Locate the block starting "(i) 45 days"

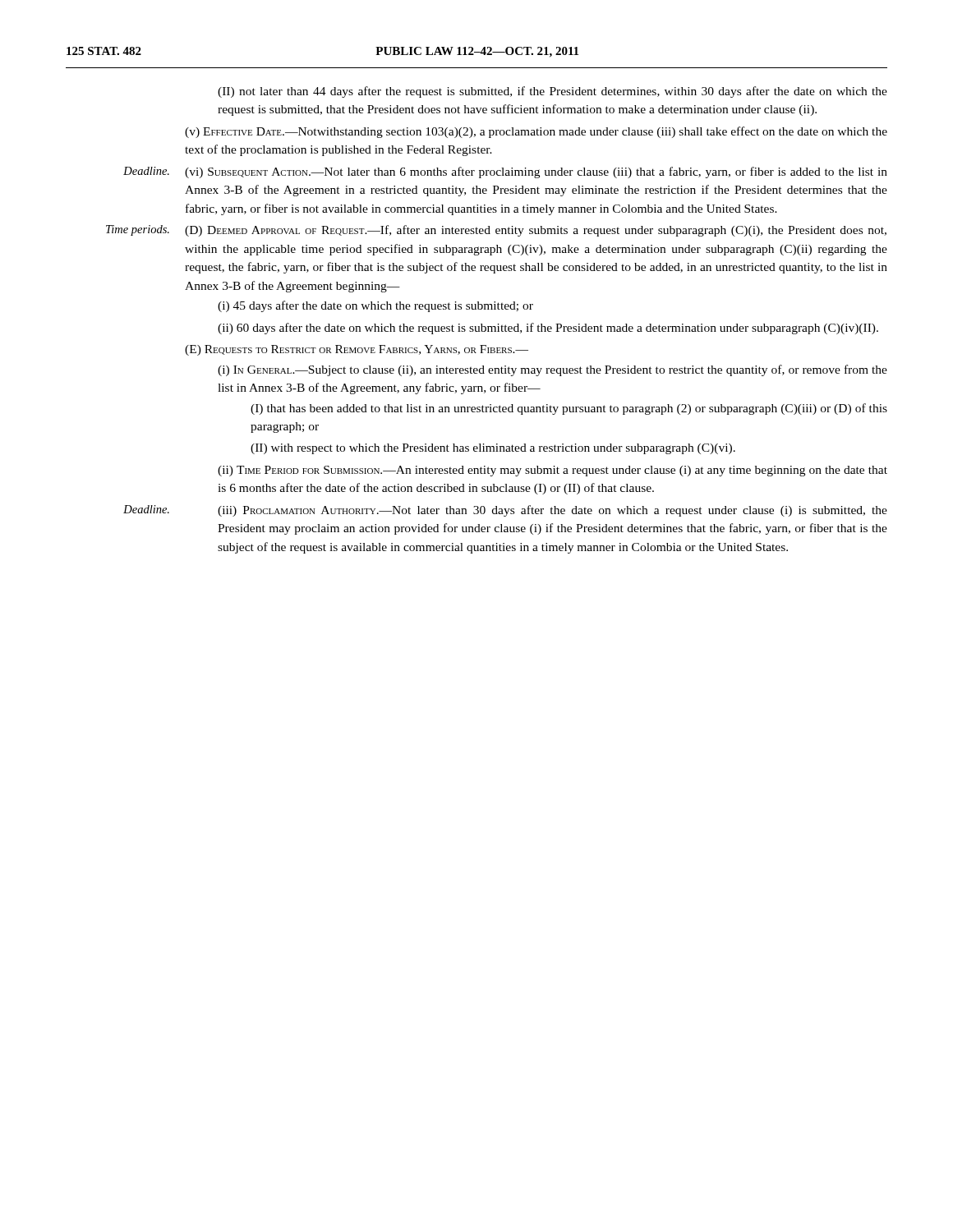click(375, 306)
